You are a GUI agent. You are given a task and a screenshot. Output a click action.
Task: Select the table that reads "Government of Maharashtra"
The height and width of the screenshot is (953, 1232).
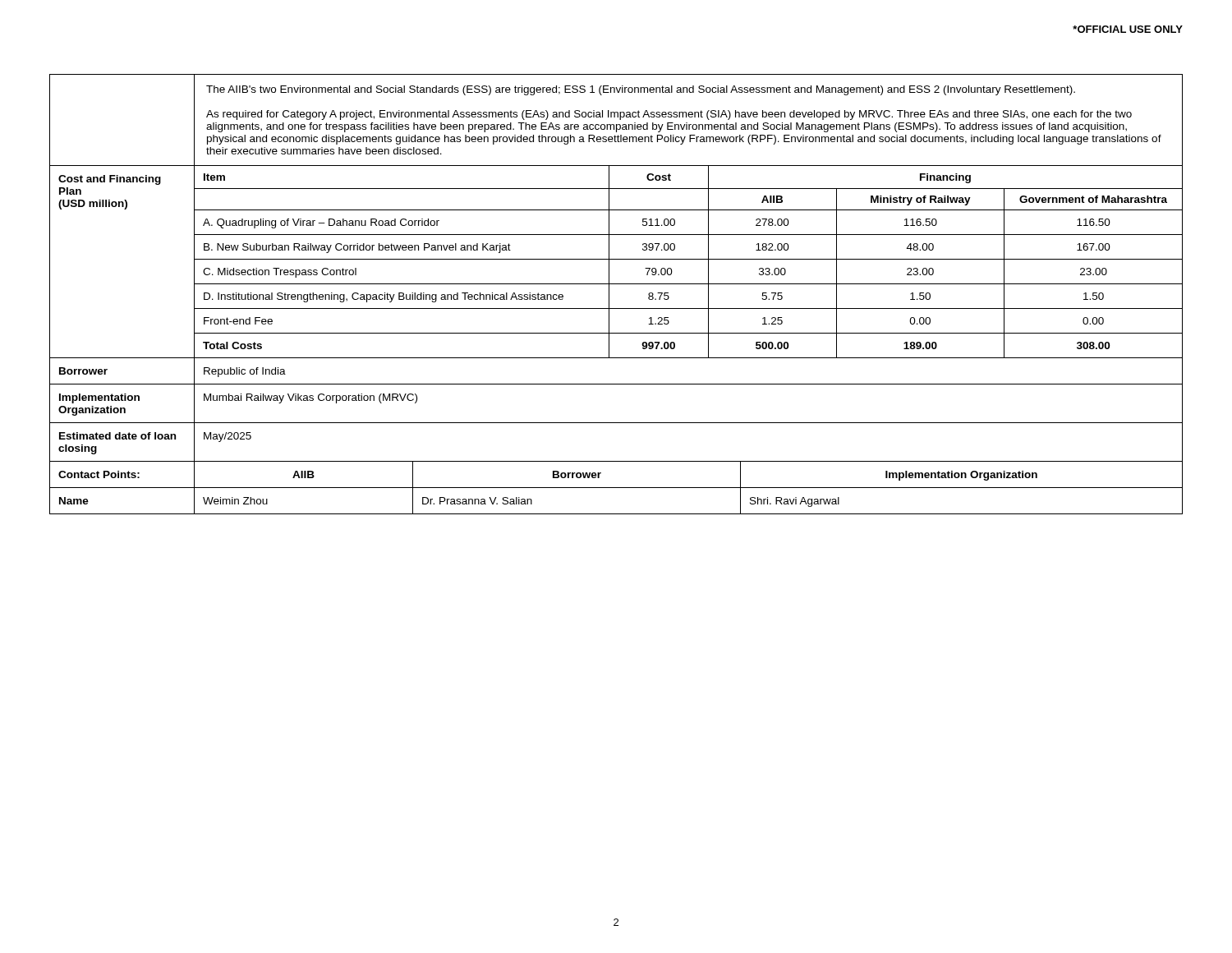[692, 262]
